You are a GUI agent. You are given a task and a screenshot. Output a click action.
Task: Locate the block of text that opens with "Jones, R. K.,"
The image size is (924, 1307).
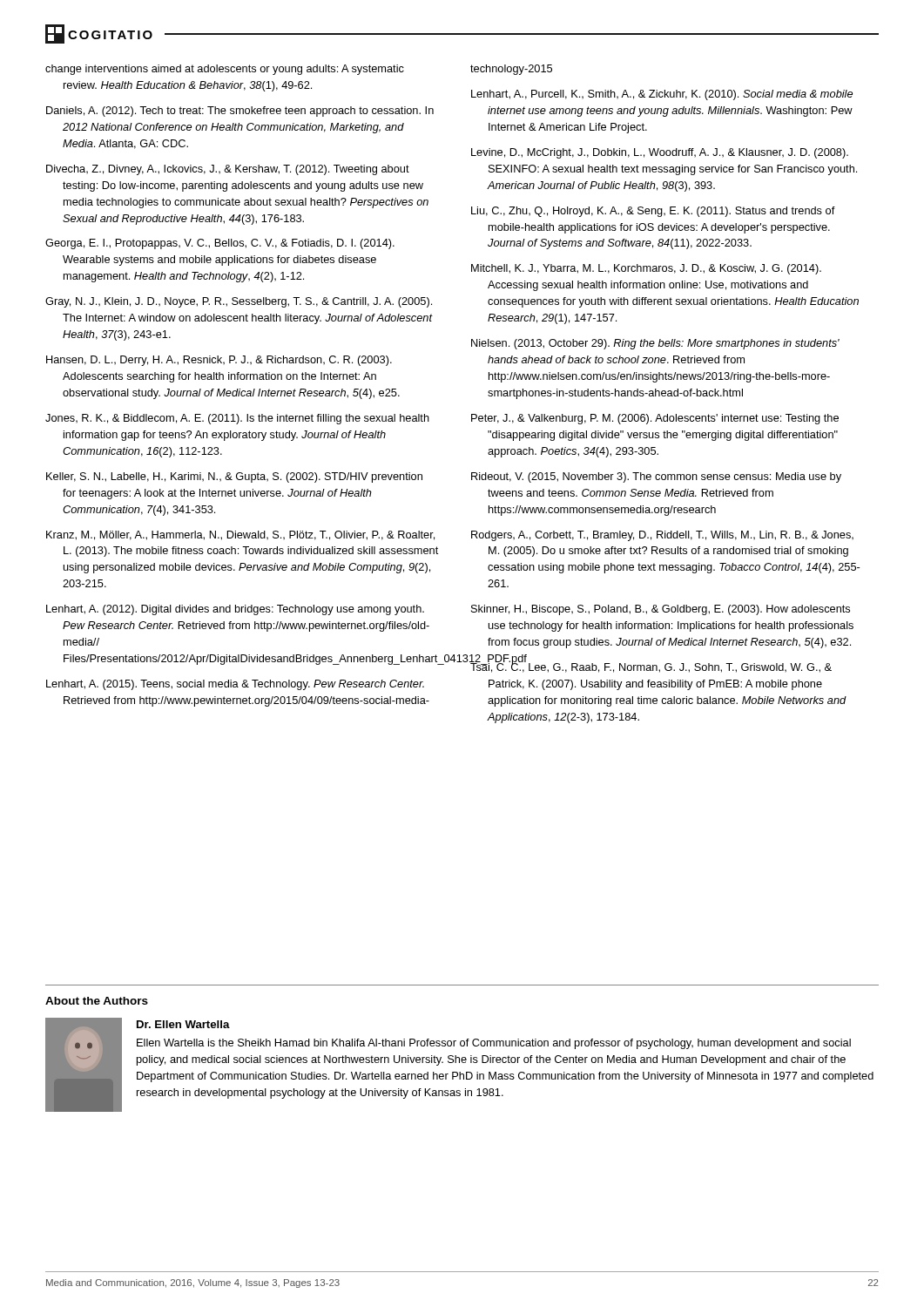(x=237, y=434)
